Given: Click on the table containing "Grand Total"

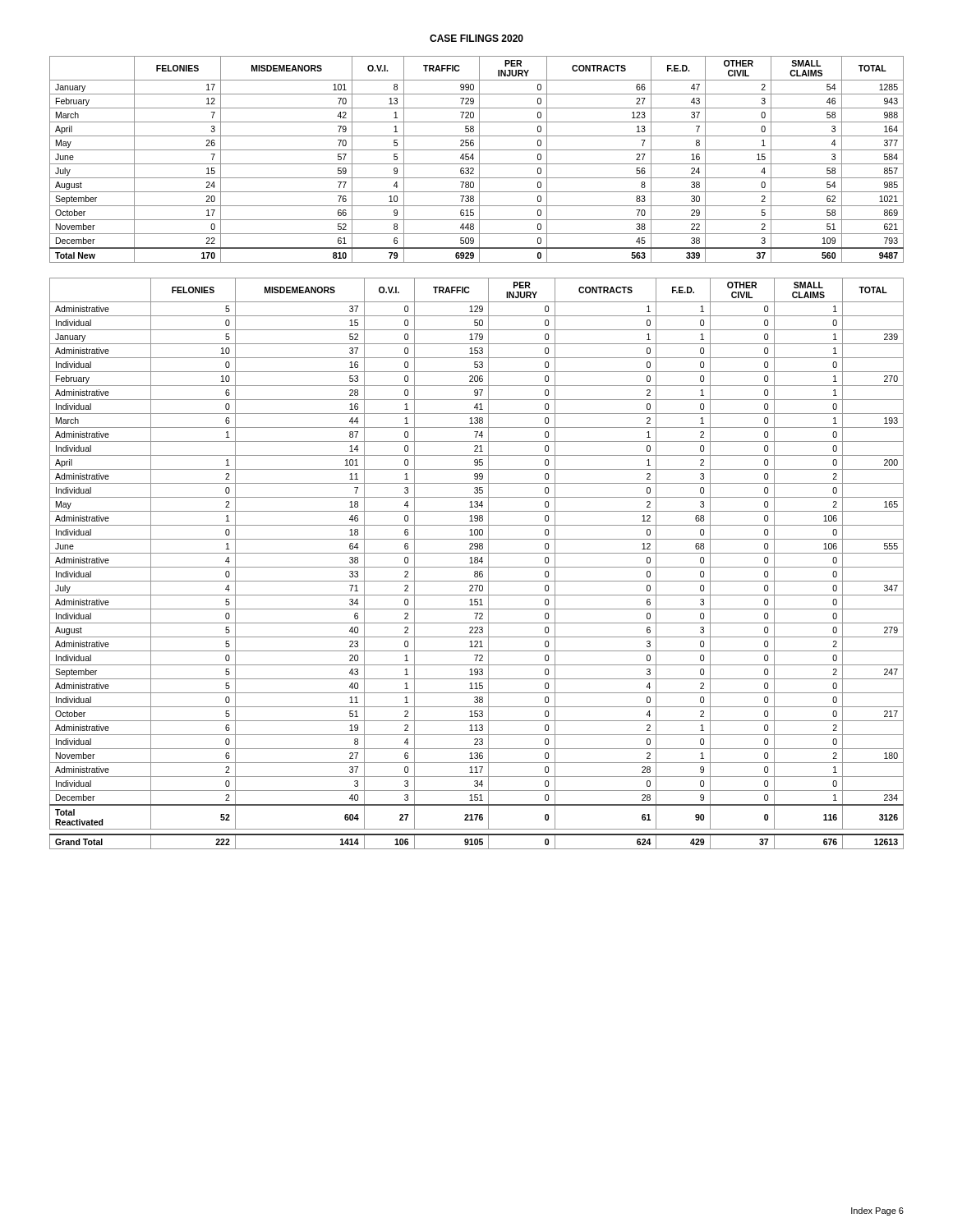Looking at the screenshot, I should pos(476,563).
